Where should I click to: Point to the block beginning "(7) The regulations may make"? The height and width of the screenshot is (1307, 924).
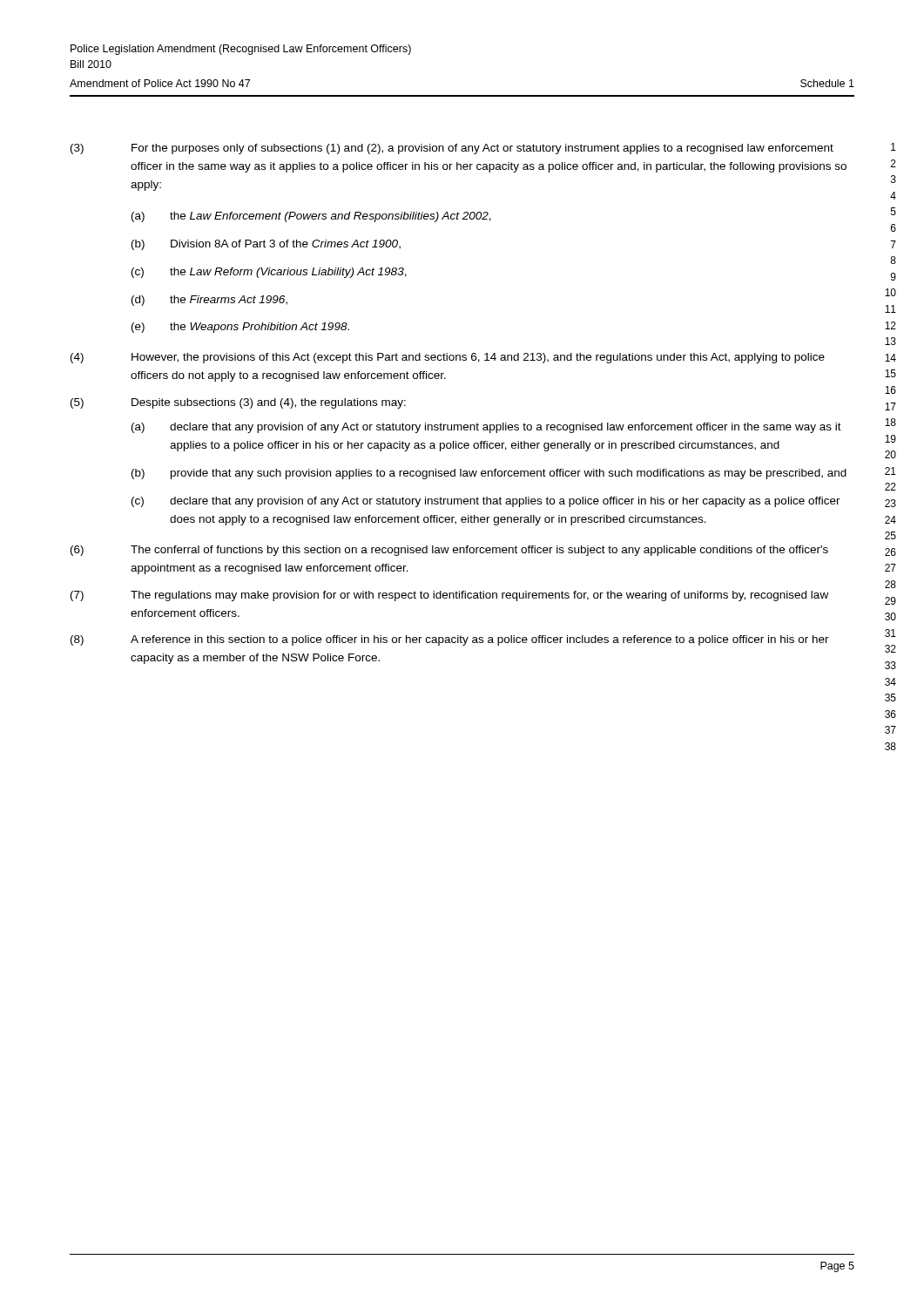pos(462,604)
